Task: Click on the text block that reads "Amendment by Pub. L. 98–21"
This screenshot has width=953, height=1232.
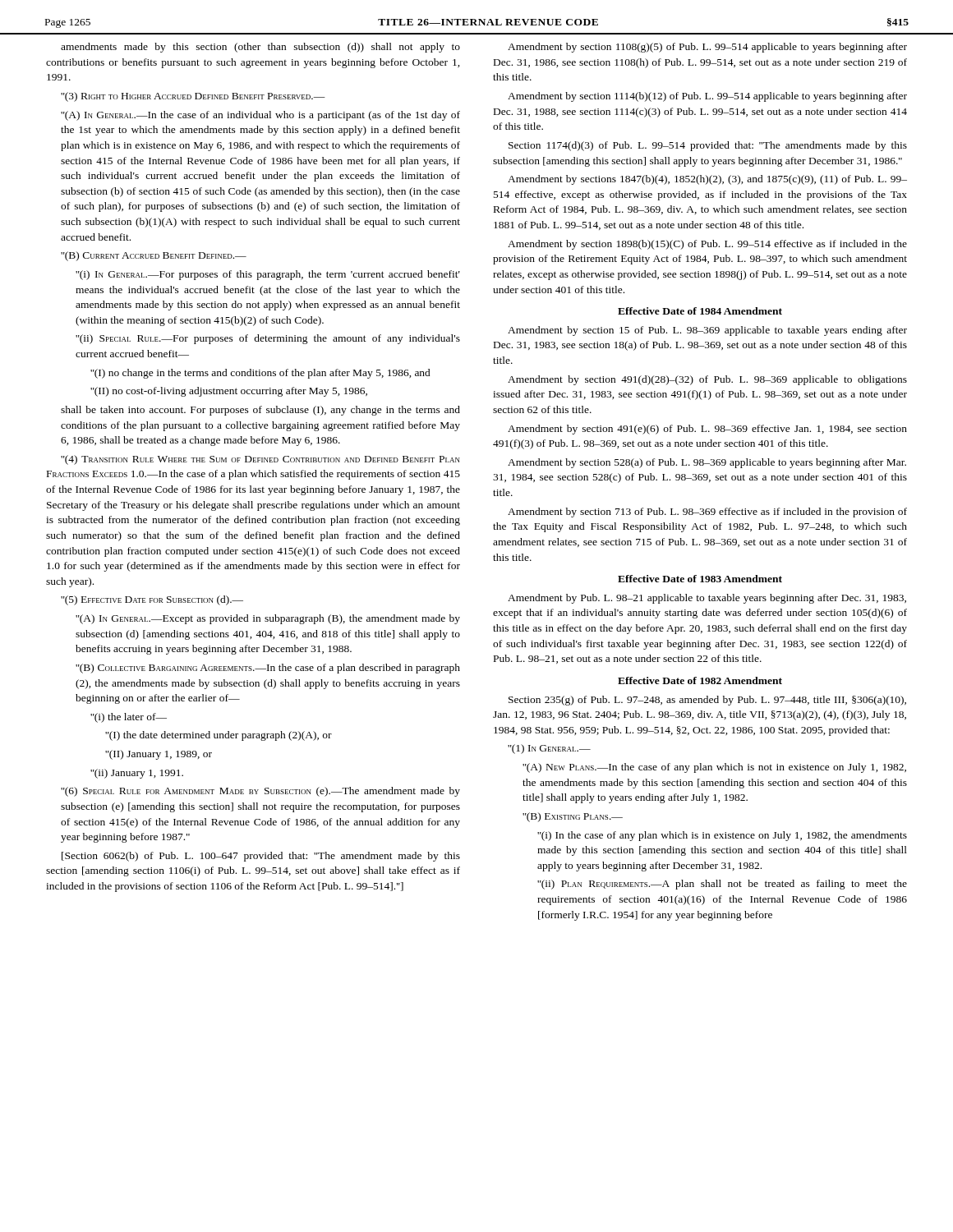Action: tap(700, 629)
